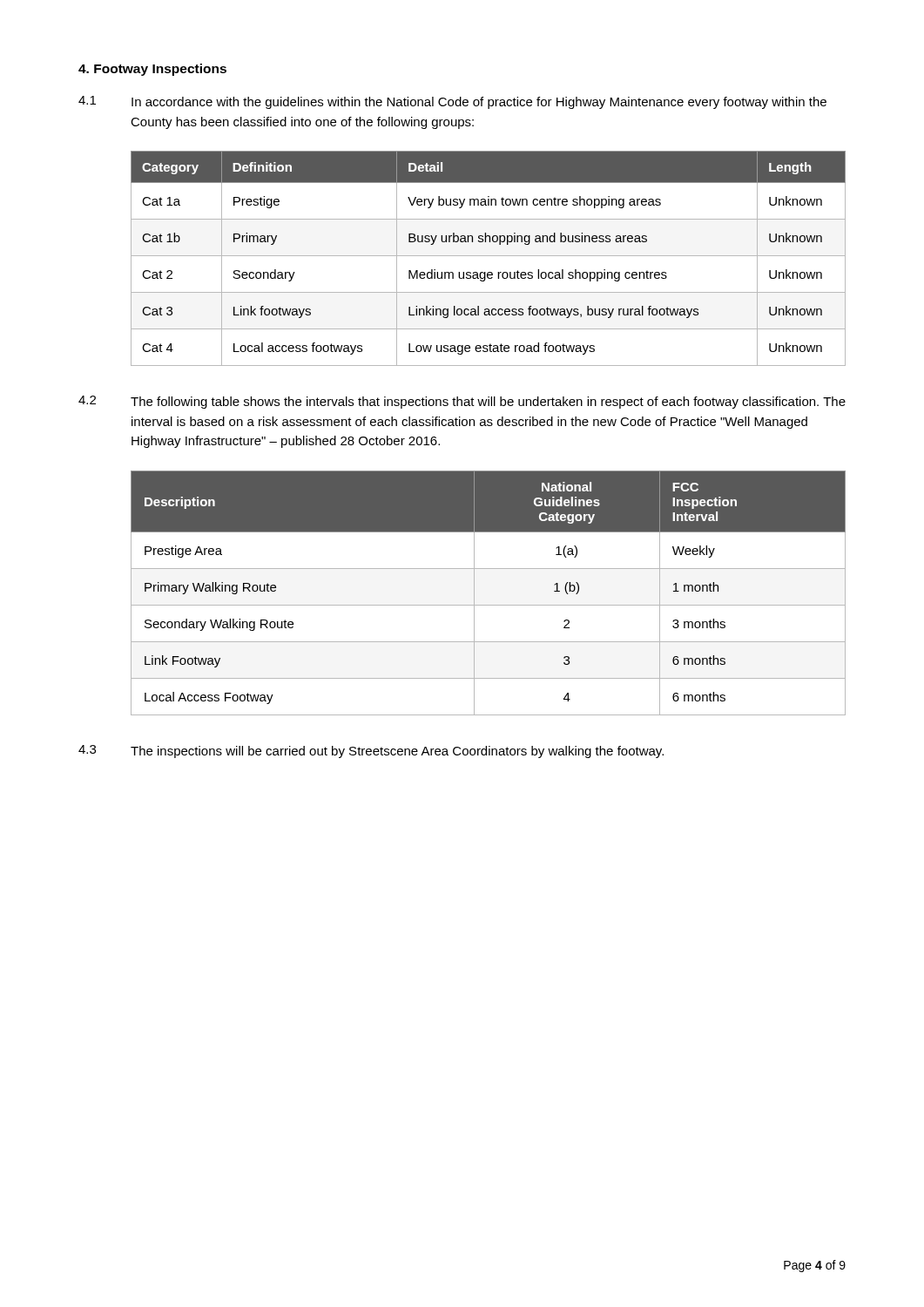Screen dimensions: 1307x924
Task: Find the text block that reads "2 The following table shows the"
Action: (462, 422)
